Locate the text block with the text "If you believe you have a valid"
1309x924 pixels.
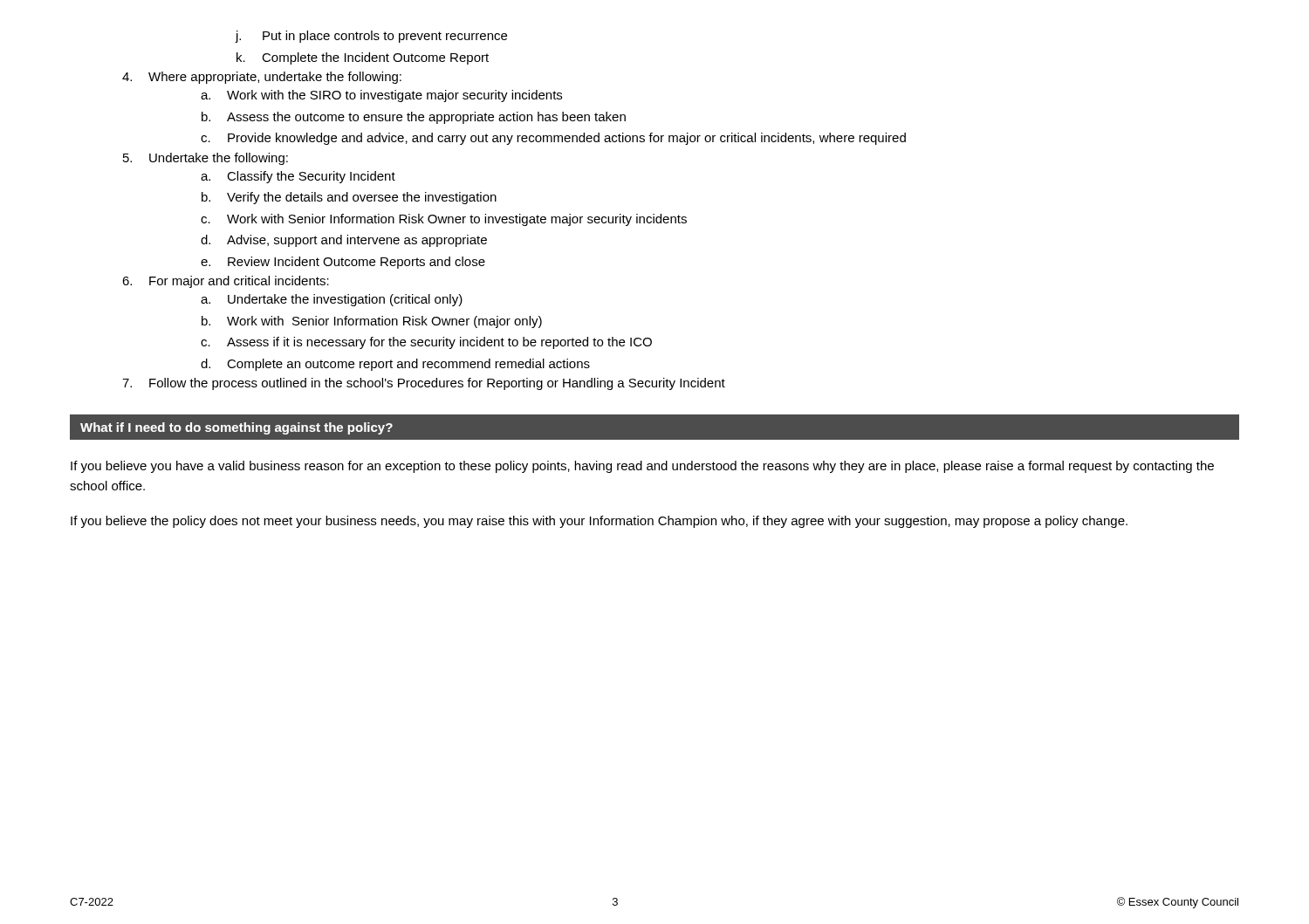coord(642,476)
